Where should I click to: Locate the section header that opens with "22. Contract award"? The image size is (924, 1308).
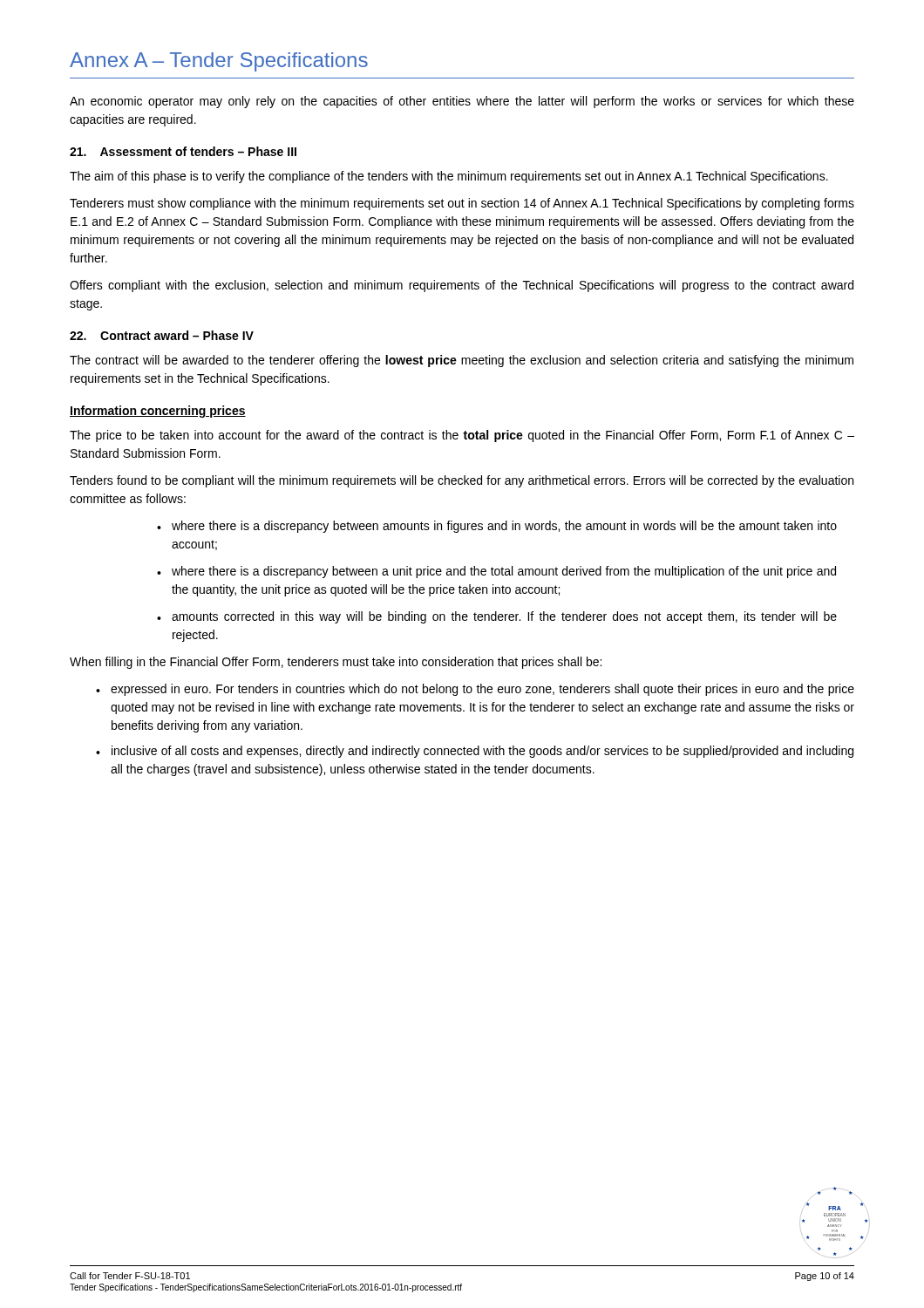point(162,336)
